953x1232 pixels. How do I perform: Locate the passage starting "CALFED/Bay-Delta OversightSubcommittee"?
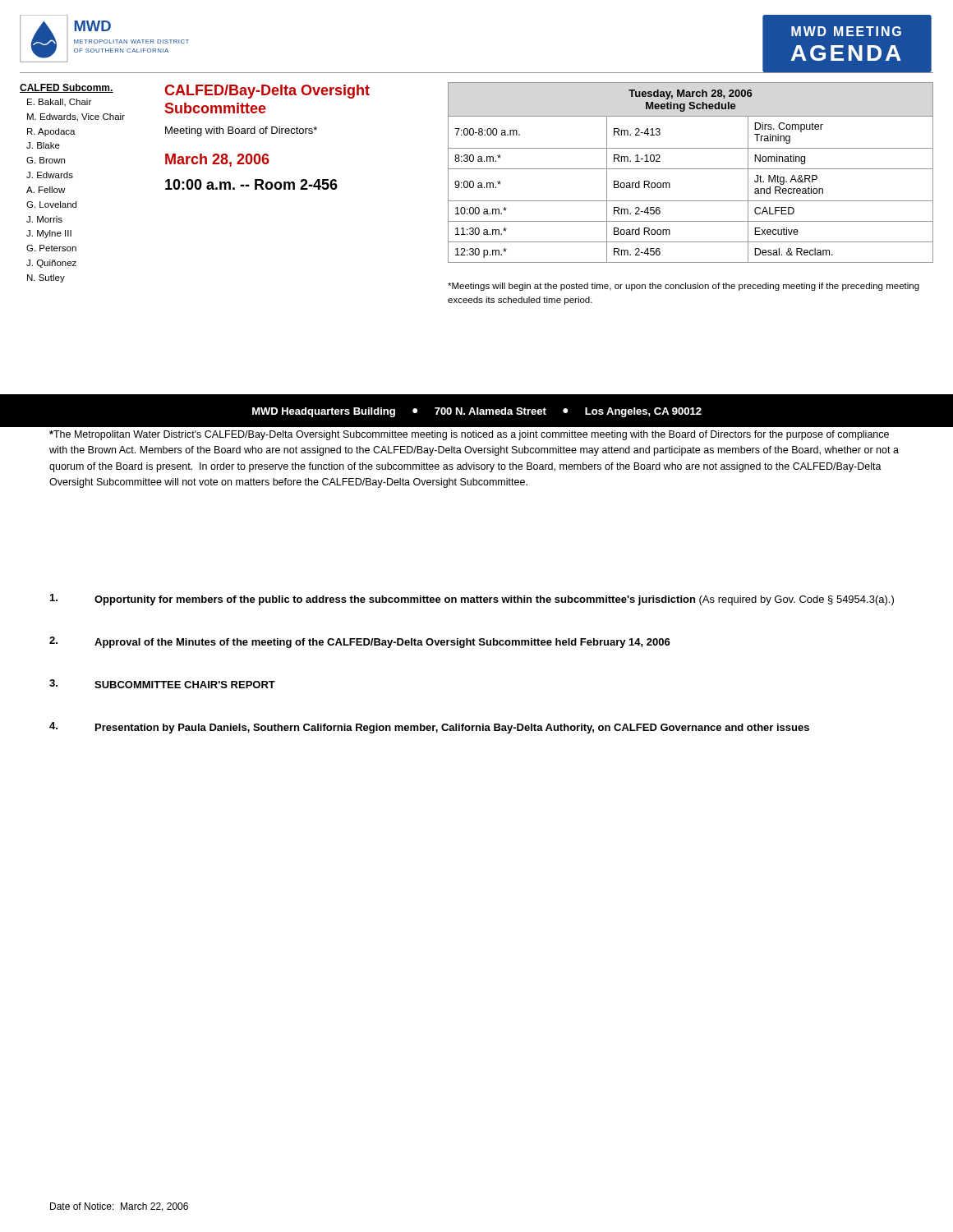tap(267, 99)
